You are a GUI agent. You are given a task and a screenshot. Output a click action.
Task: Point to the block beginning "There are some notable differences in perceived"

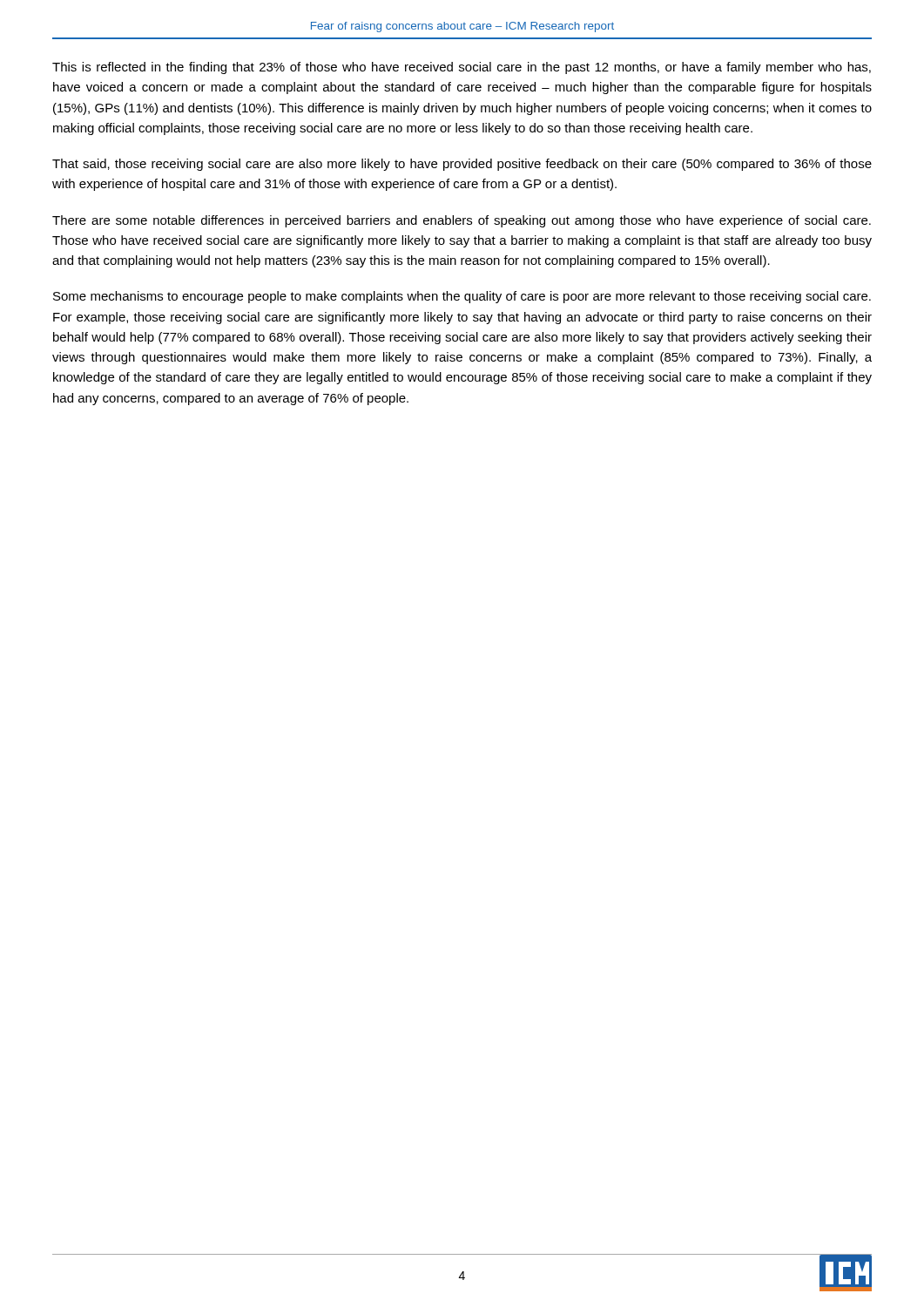tap(462, 240)
